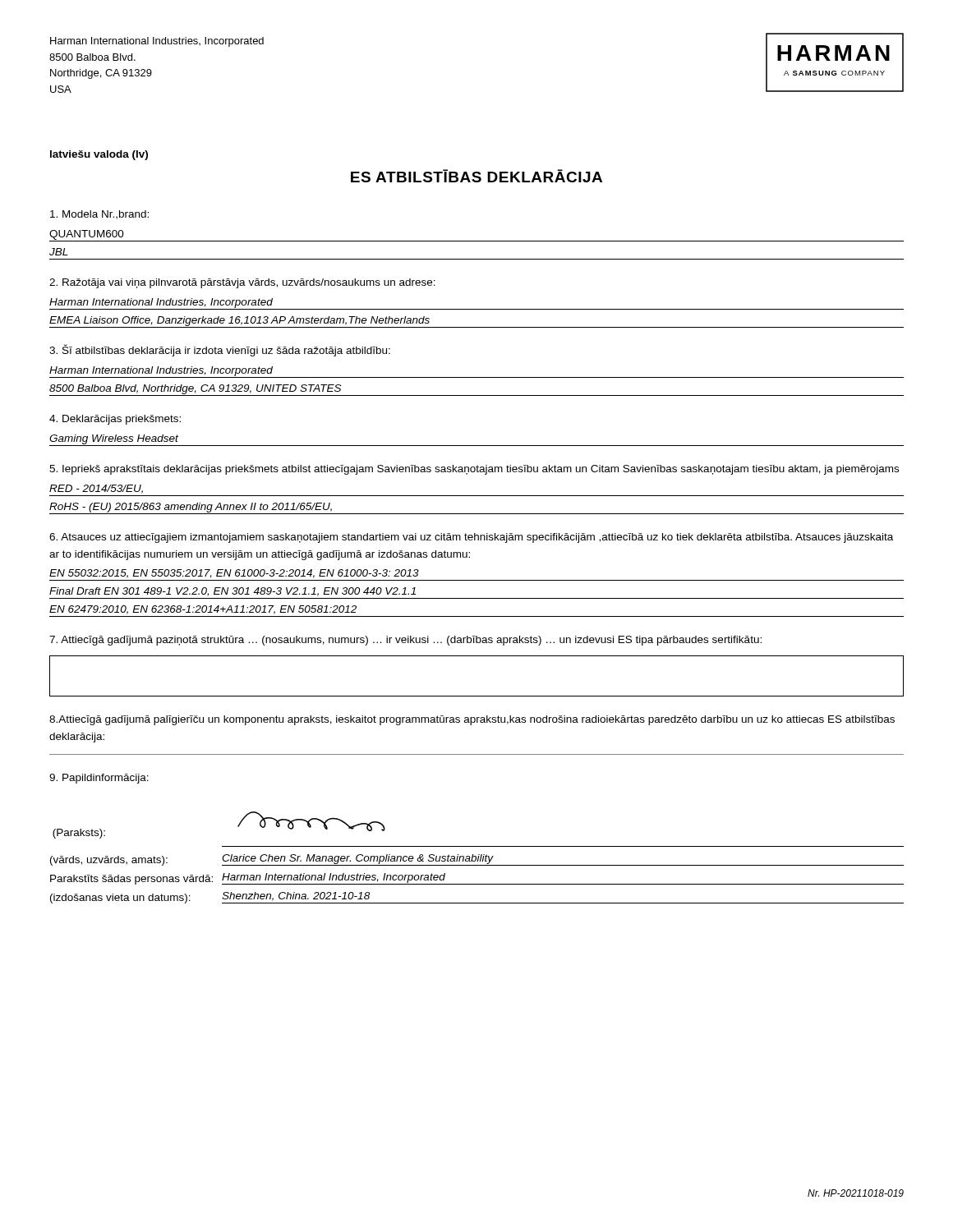Screen dimensions: 1232x953
Task: Click on the passage starting "(izdošanas vieta un datums): Shenzhen, China."
Action: [476, 897]
